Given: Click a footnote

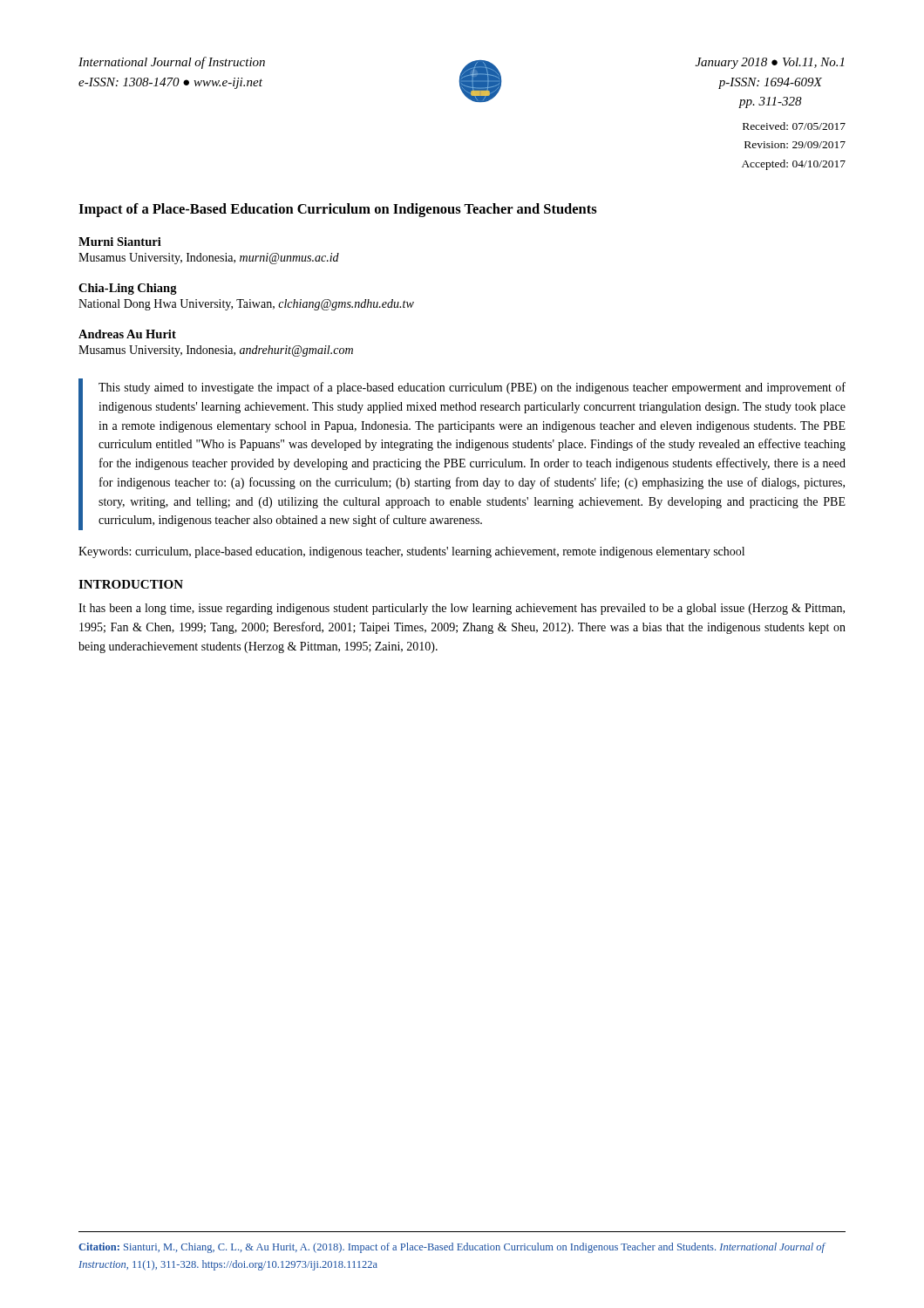Looking at the screenshot, I should click(x=452, y=1256).
